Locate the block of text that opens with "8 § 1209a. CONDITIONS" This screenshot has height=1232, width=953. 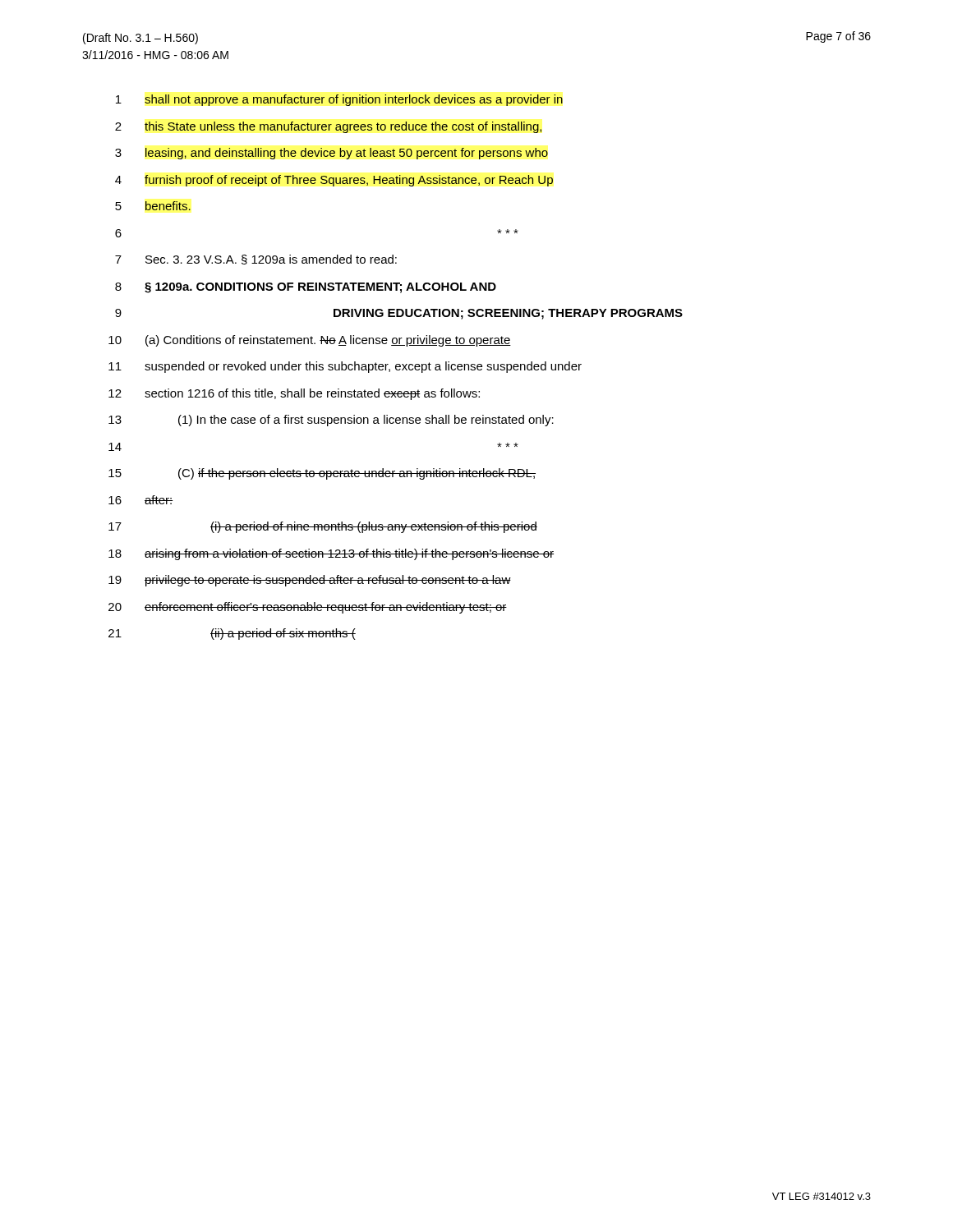click(476, 286)
